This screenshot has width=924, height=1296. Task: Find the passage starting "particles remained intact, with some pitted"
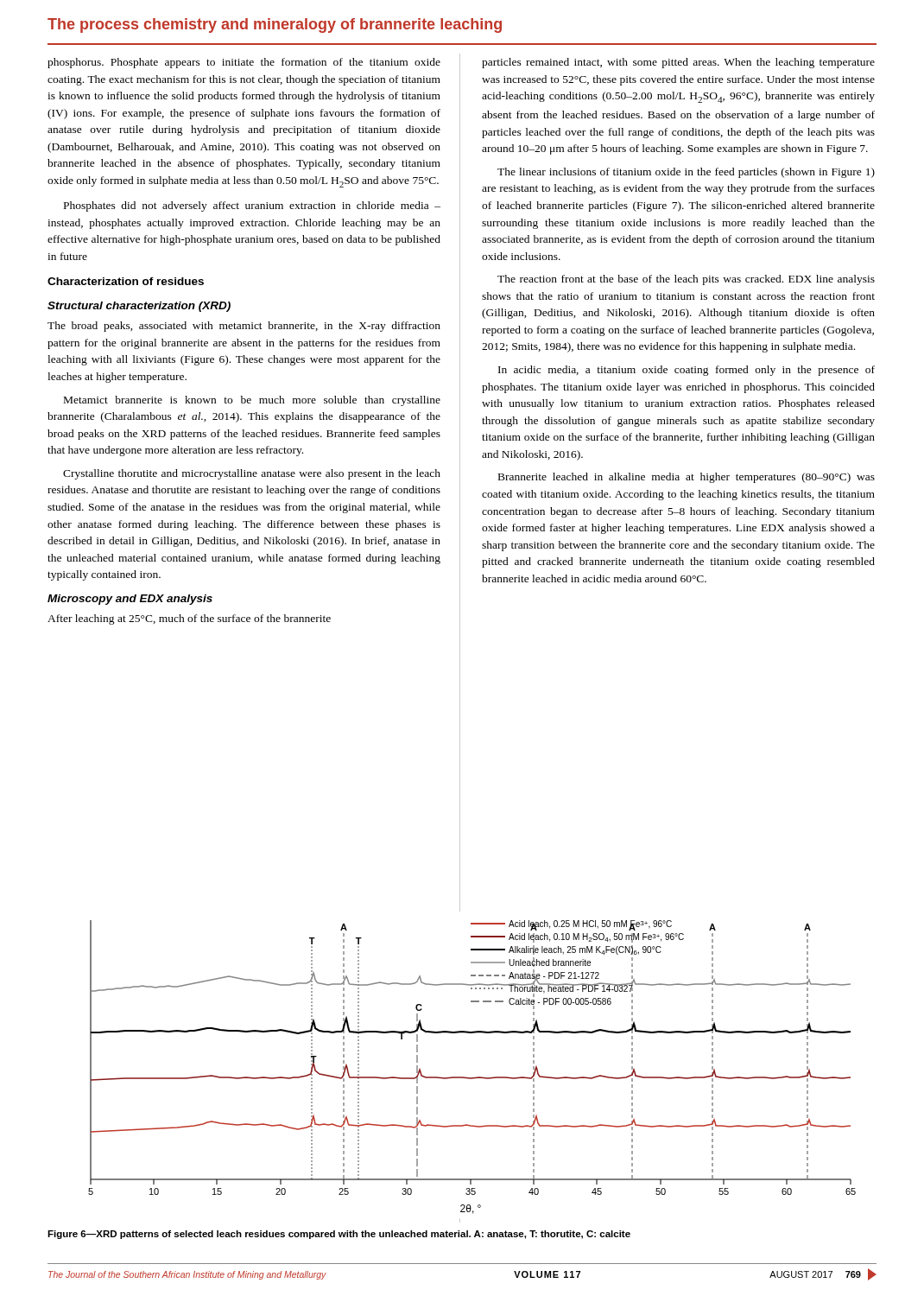click(x=678, y=105)
